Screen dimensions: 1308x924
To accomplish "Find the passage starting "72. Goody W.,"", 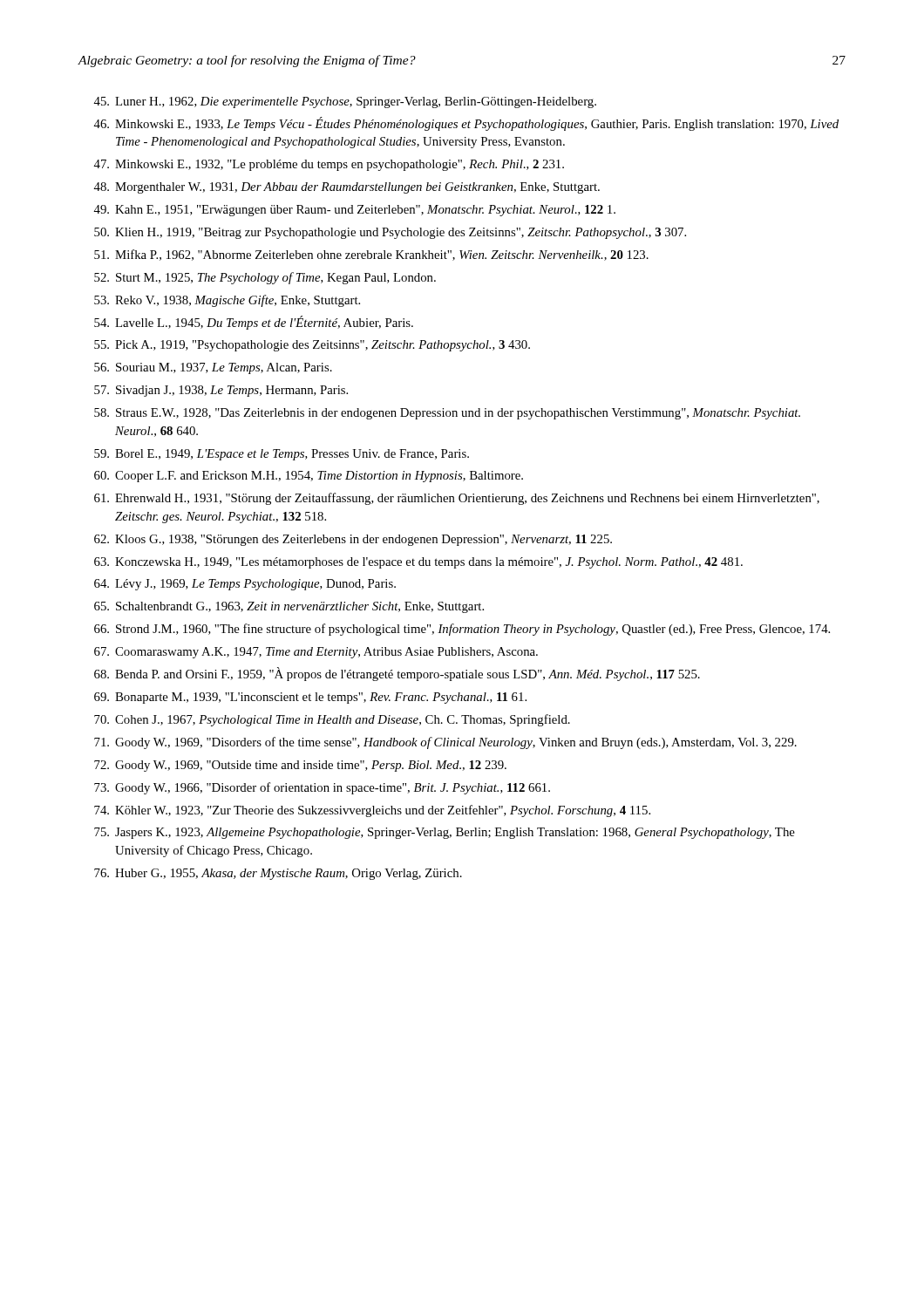I will (x=462, y=765).
